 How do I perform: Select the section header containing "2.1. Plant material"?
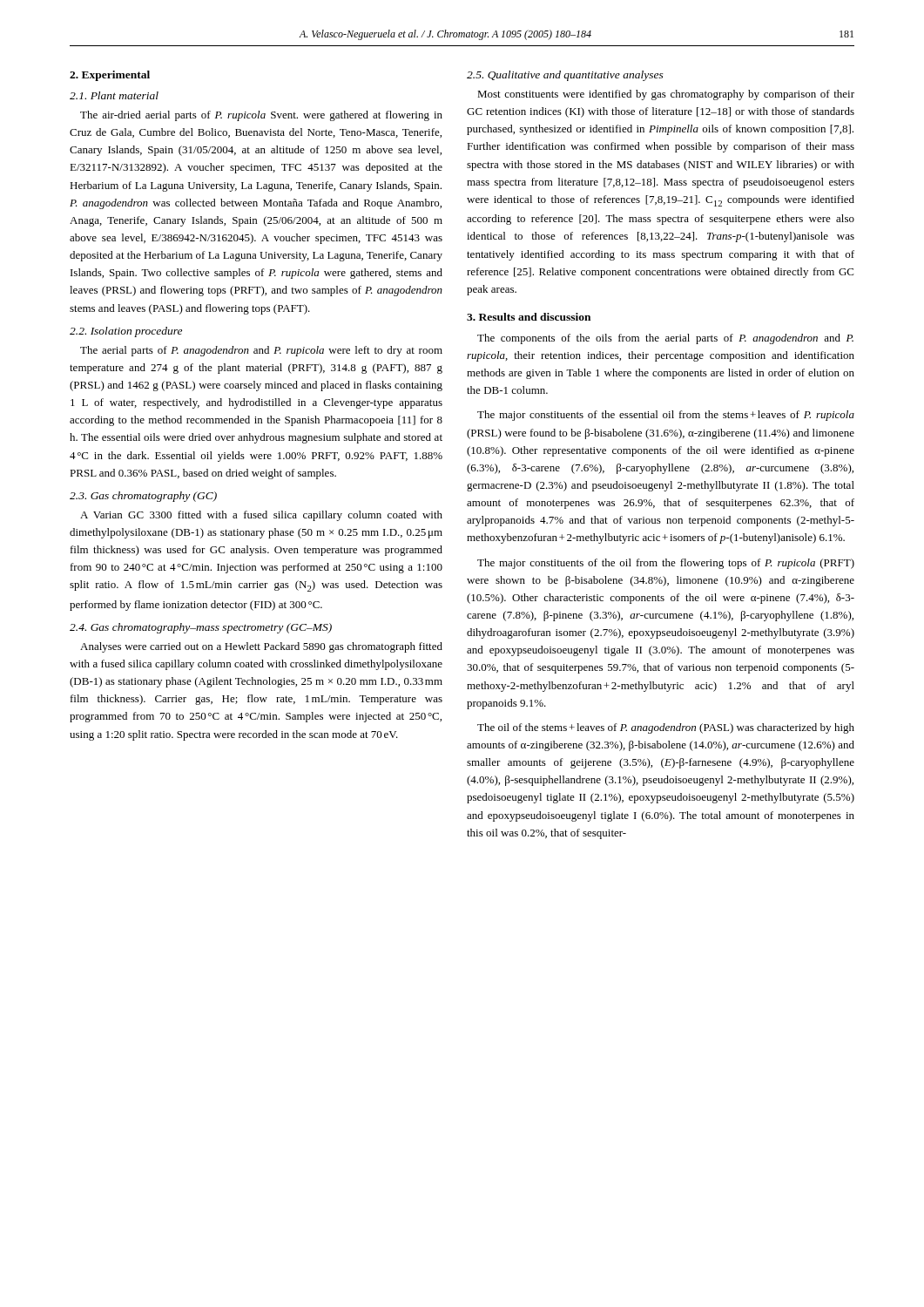coord(114,95)
